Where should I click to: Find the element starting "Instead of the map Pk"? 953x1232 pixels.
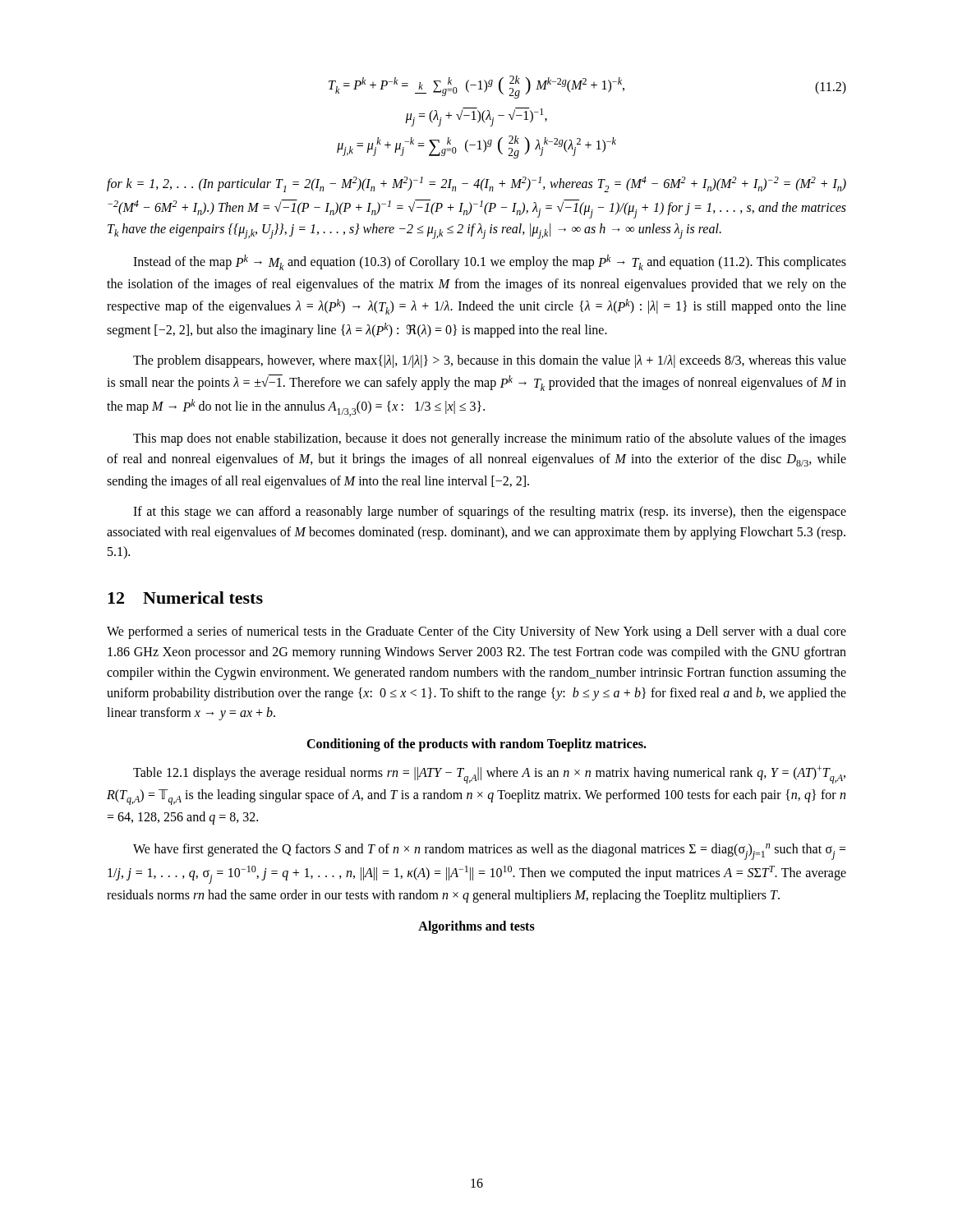click(x=476, y=296)
